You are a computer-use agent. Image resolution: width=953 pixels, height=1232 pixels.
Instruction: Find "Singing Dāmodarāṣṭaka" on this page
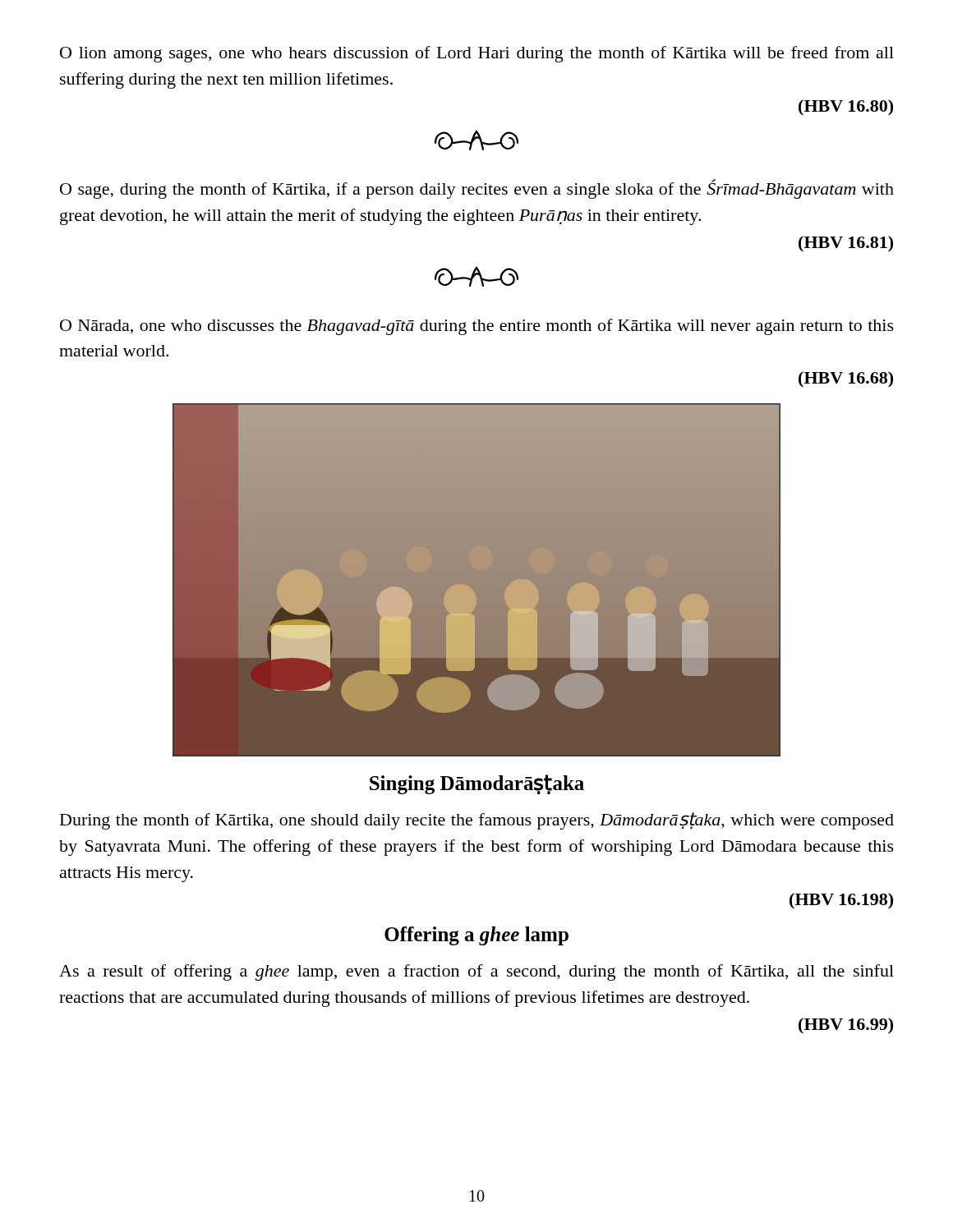pos(476,783)
